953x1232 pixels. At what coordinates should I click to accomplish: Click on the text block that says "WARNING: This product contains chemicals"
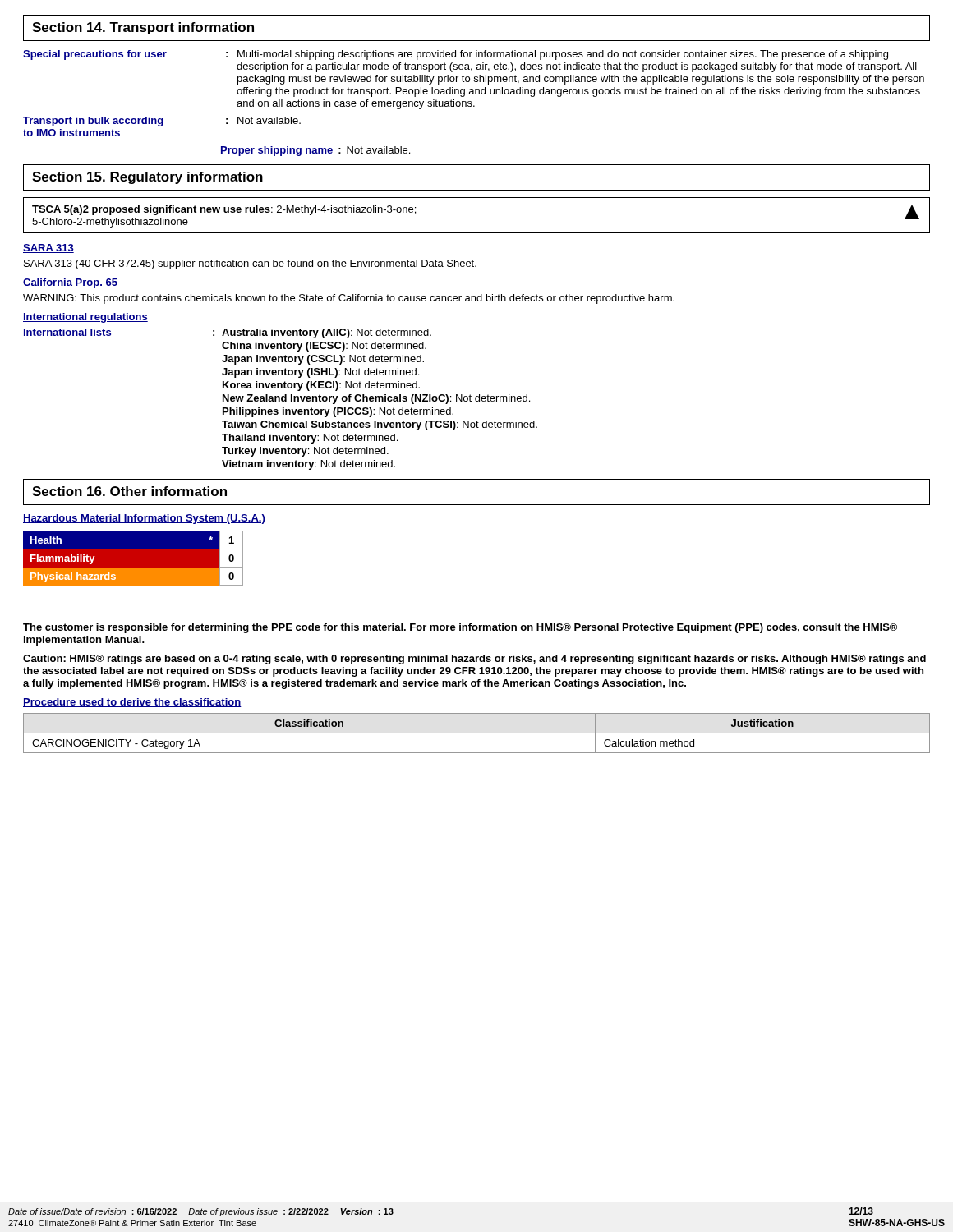pos(349,298)
